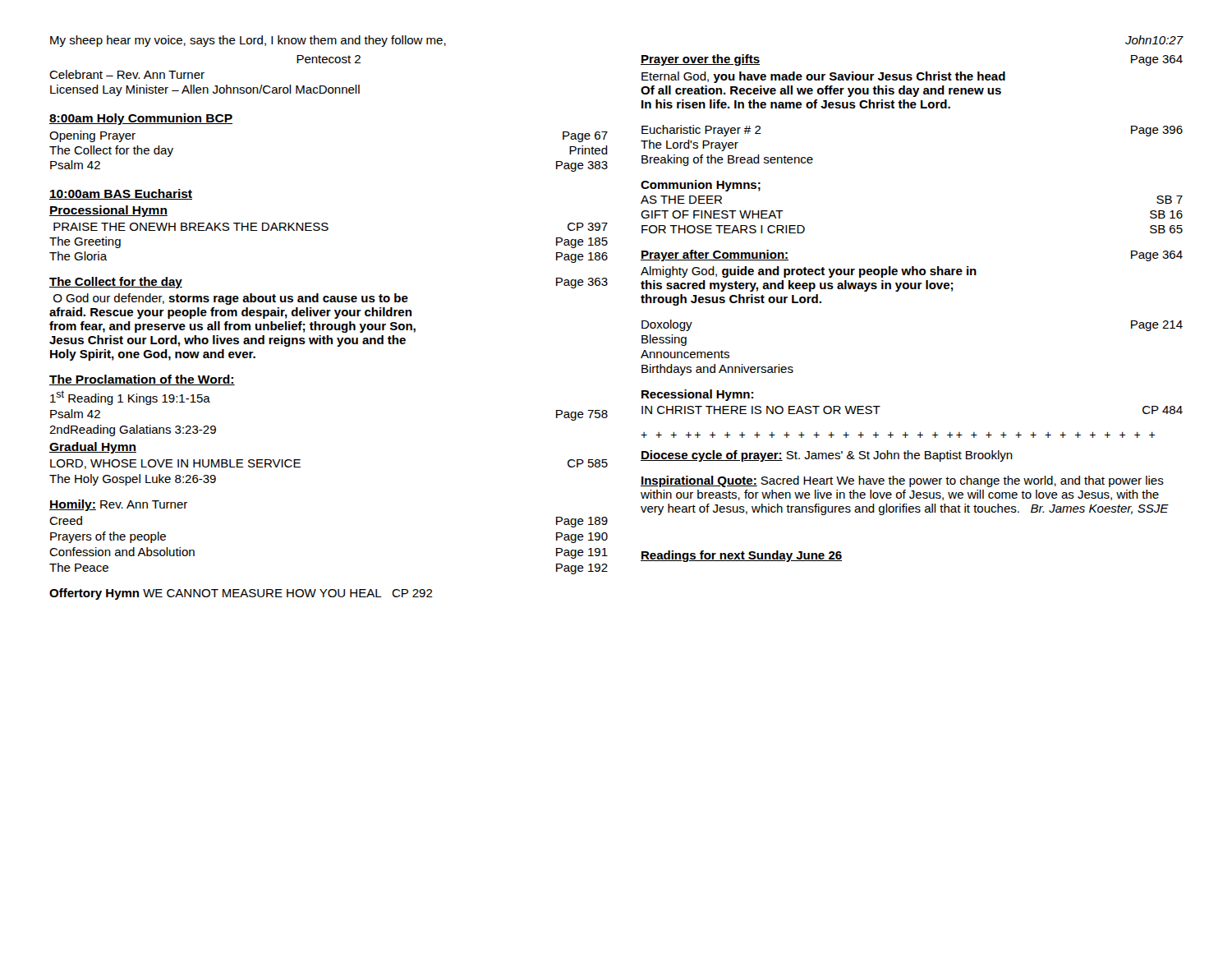The image size is (1232, 953).
Task: Where is the passage that starts "Inspirational Quote: Sacred Heart We have the"?
Action: click(x=904, y=494)
